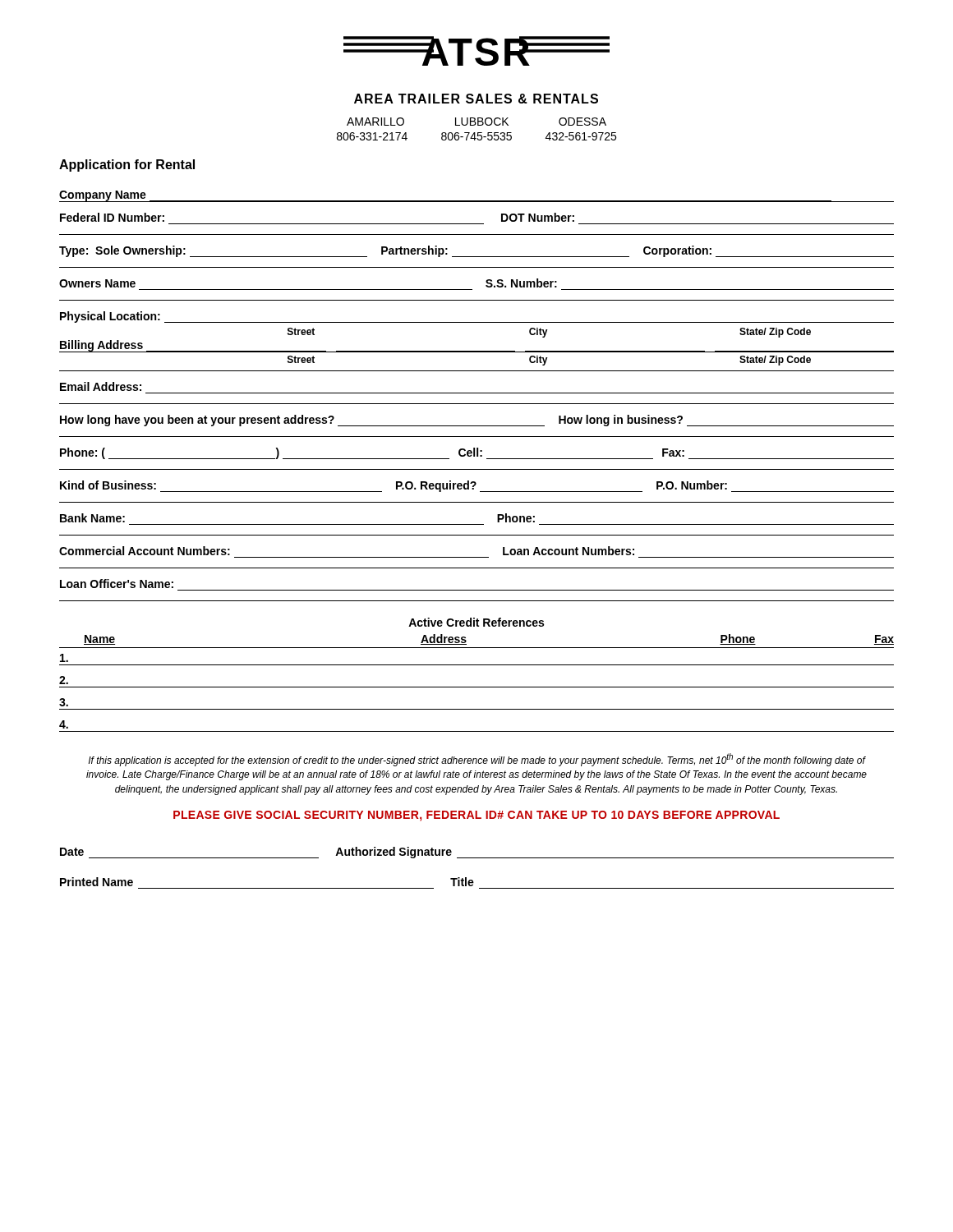This screenshot has width=953, height=1232.
Task: Find "AMARILLO LUBBOCK ODESSA 806-331-2174 806-745-5535 432-561-9725" on this page
Action: [476, 129]
